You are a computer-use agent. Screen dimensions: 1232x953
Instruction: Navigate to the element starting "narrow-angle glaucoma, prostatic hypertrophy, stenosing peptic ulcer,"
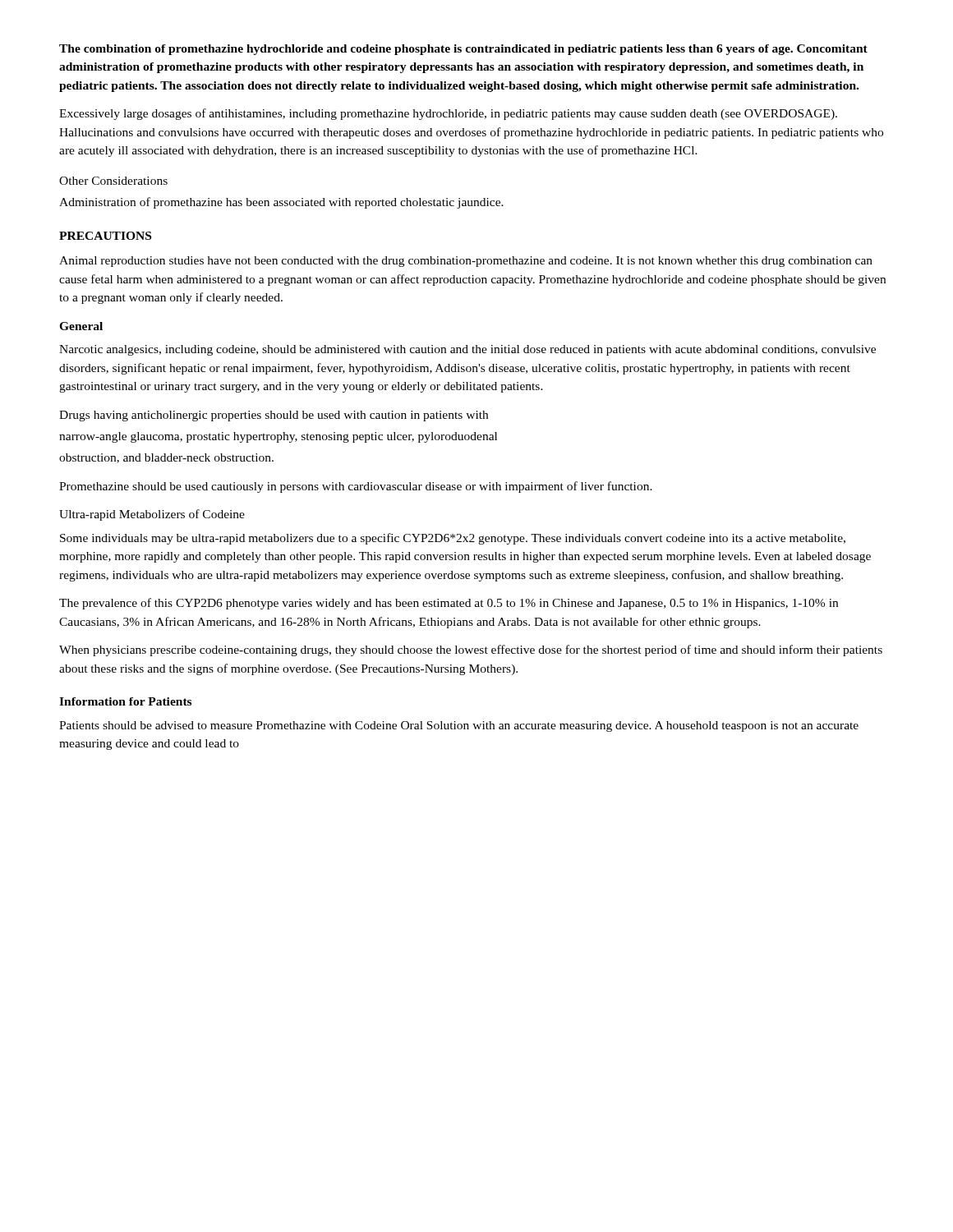[x=278, y=436]
